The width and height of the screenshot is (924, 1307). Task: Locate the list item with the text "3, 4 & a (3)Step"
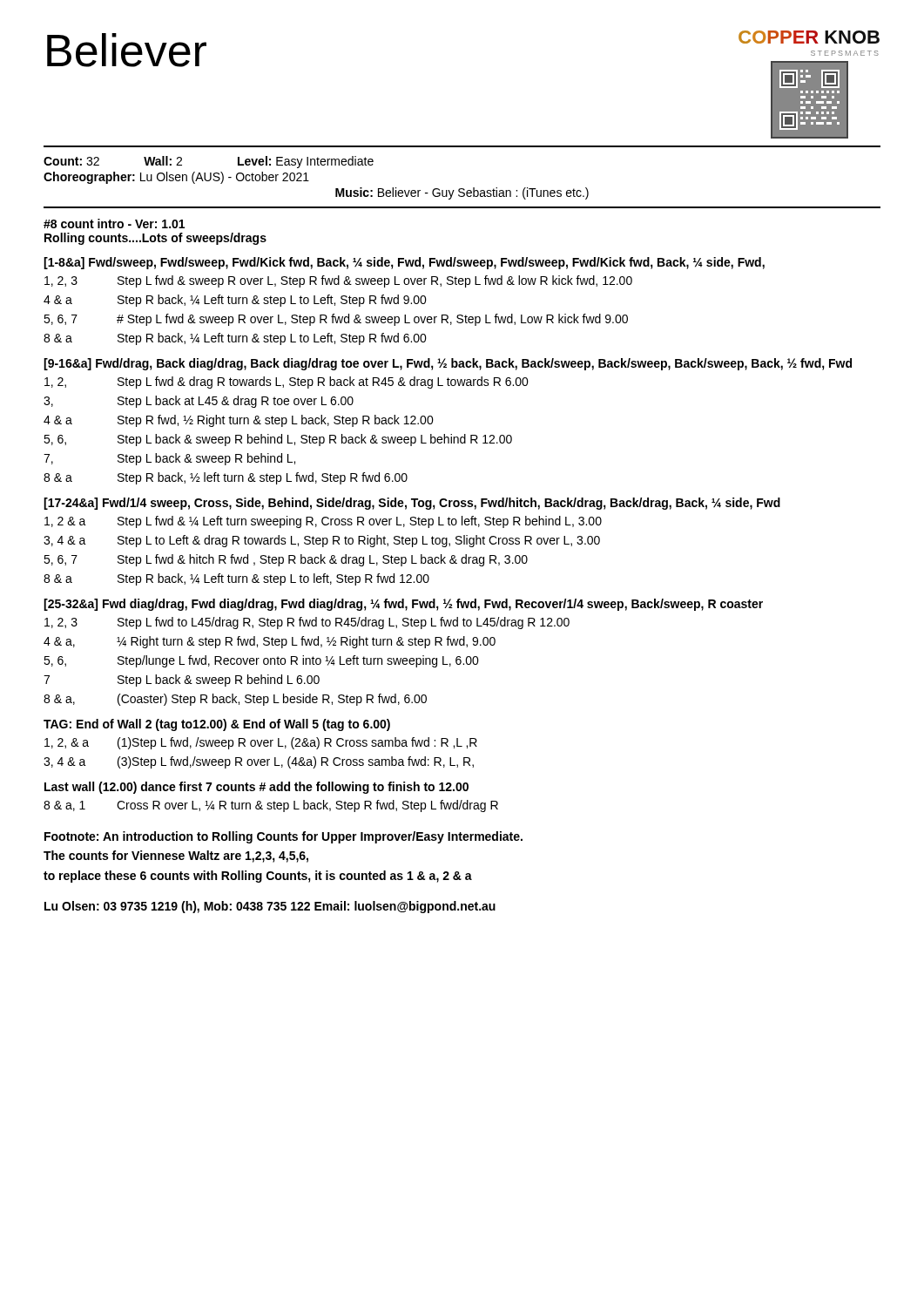pos(462,762)
